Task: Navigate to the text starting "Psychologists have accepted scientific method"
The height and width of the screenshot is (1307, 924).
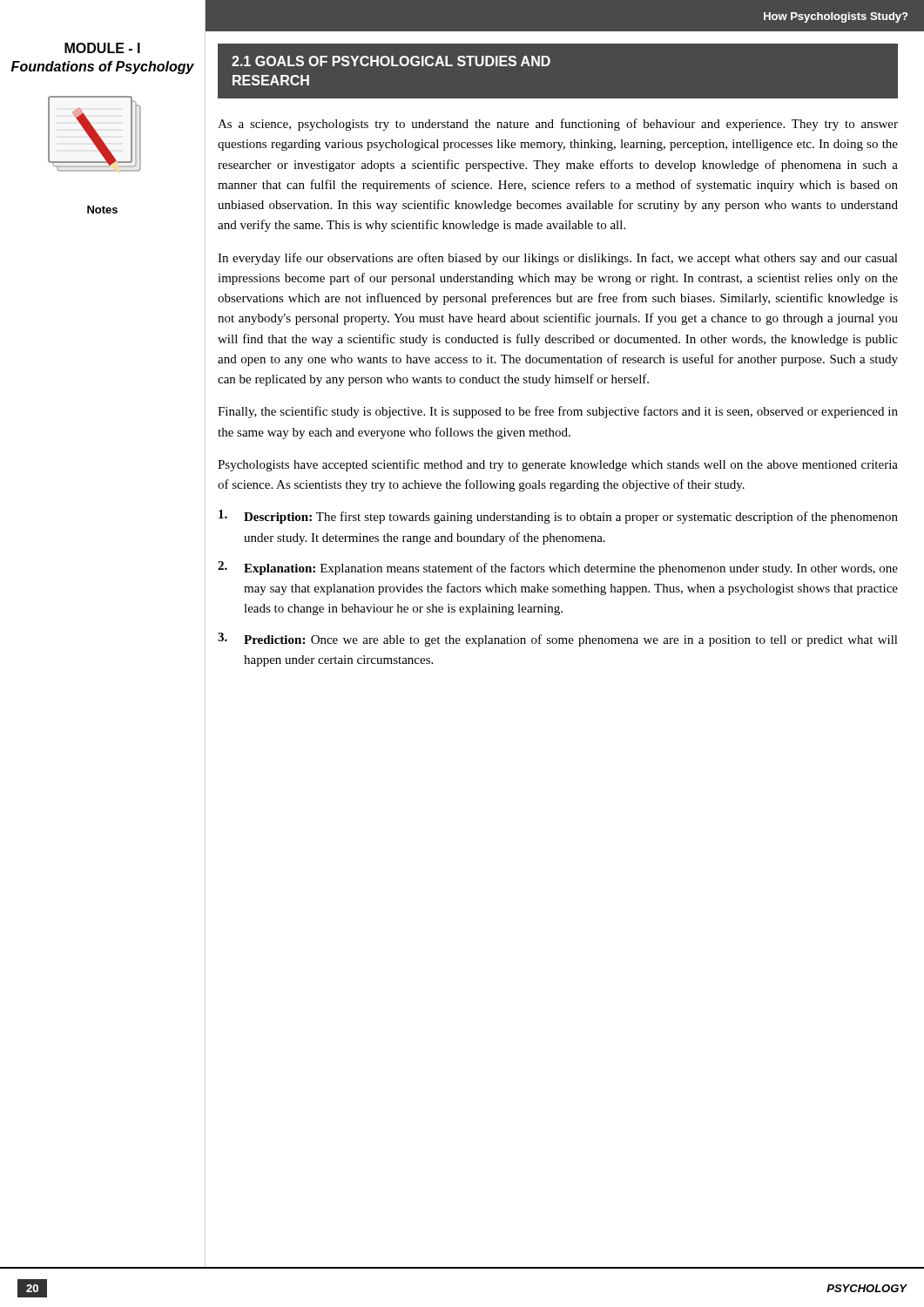Action: tap(558, 475)
